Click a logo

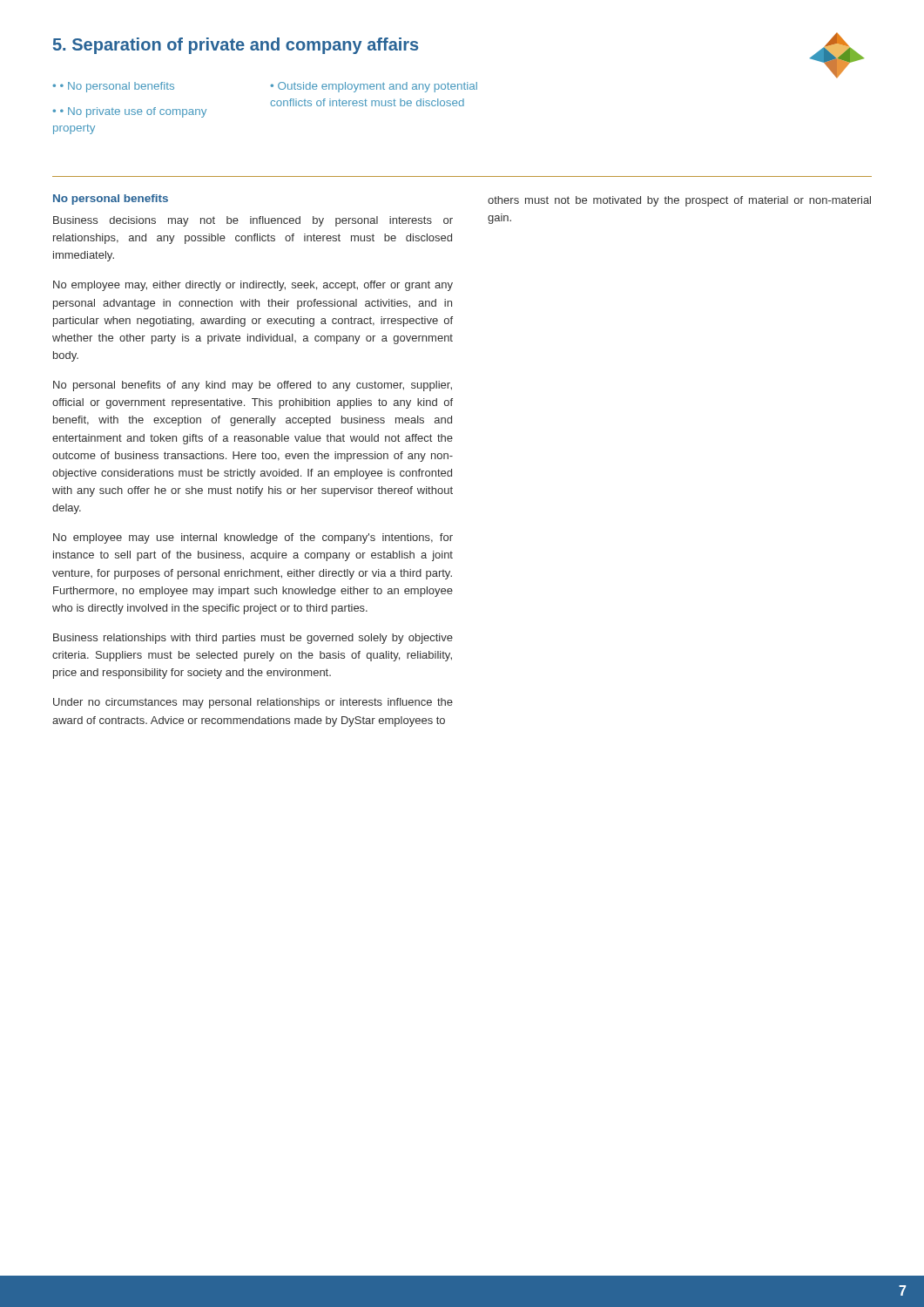[x=837, y=58]
